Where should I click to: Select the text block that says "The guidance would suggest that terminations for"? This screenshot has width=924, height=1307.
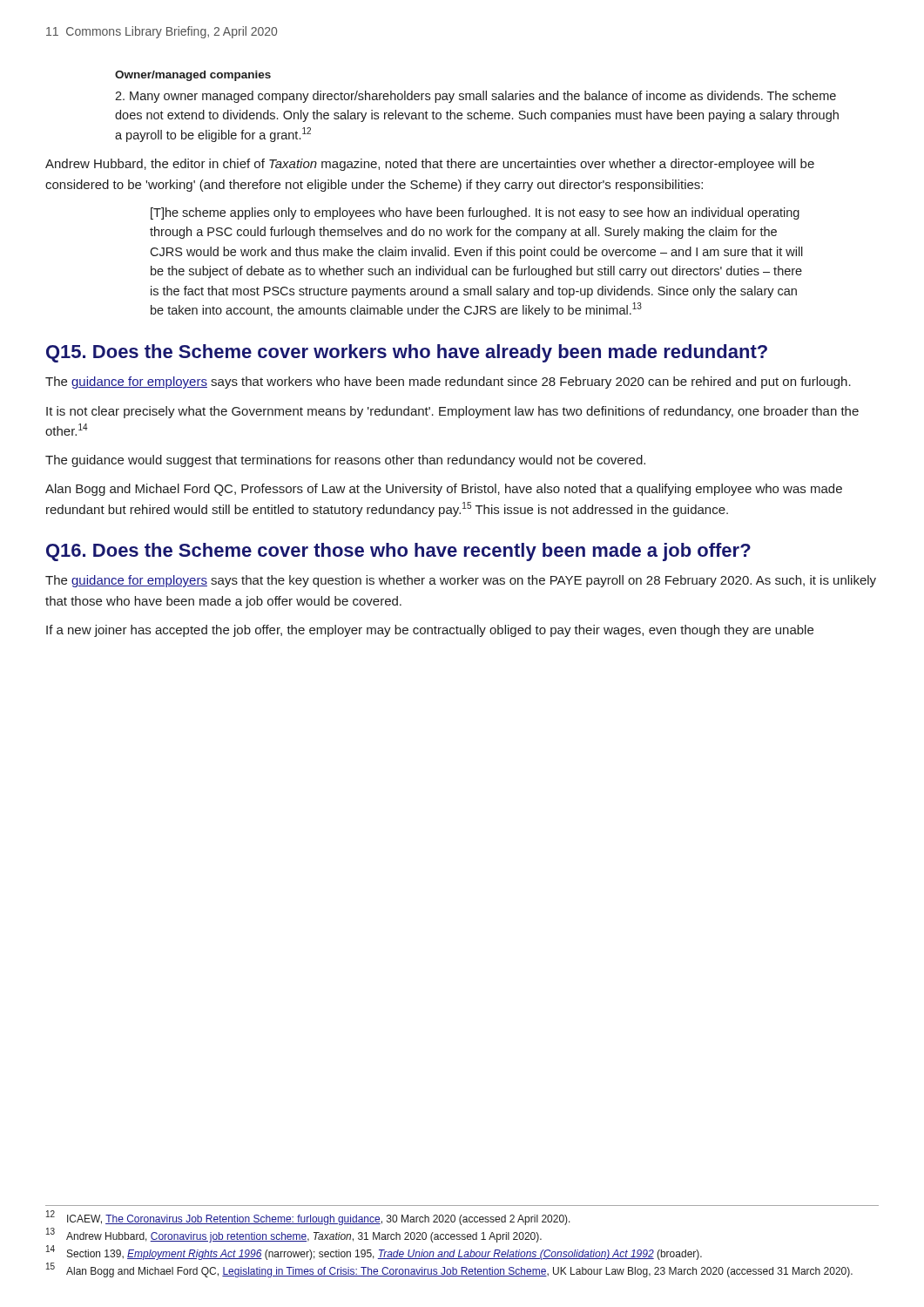click(x=346, y=460)
